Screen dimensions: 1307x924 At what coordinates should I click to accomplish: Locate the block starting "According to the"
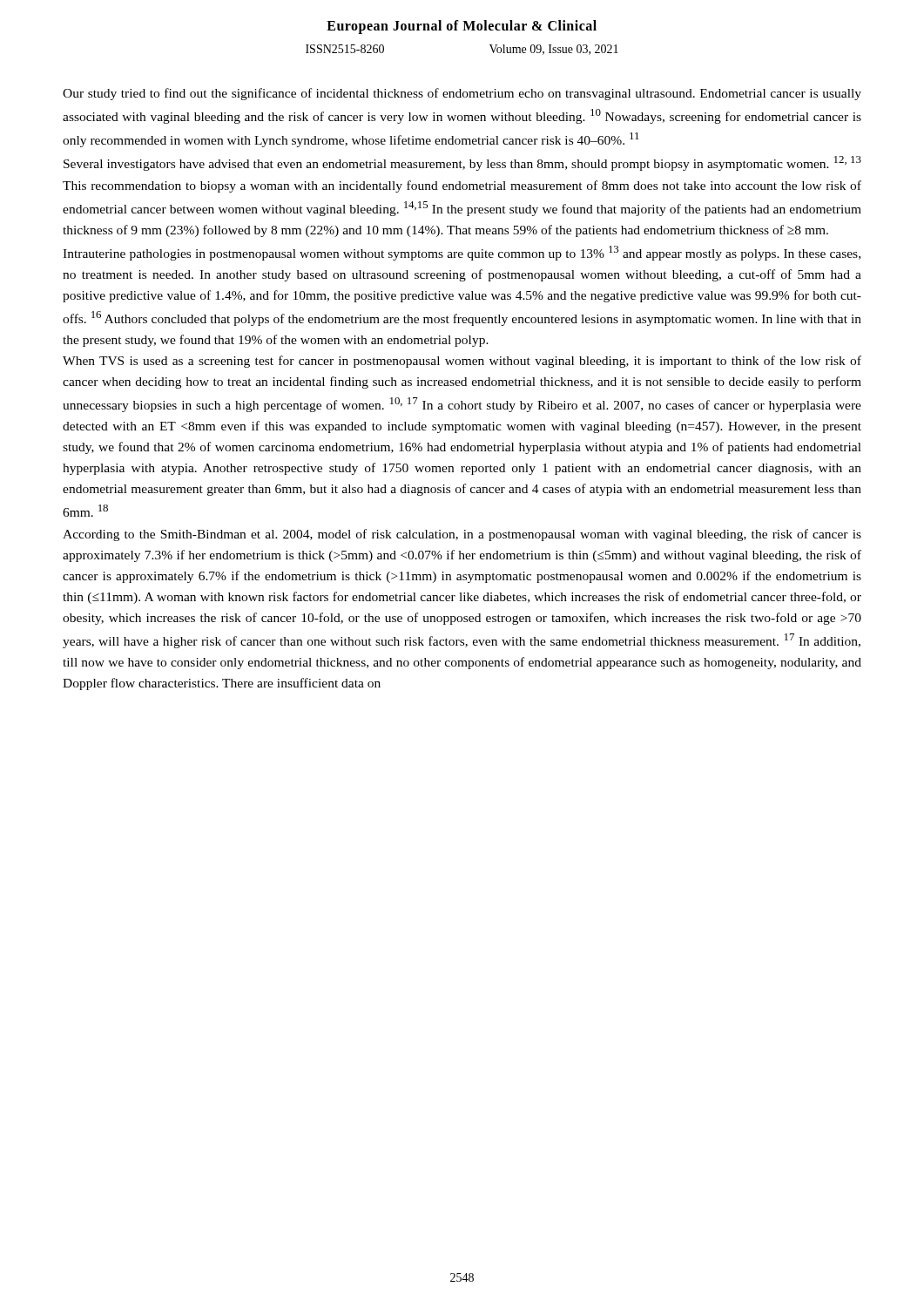tap(462, 608)
